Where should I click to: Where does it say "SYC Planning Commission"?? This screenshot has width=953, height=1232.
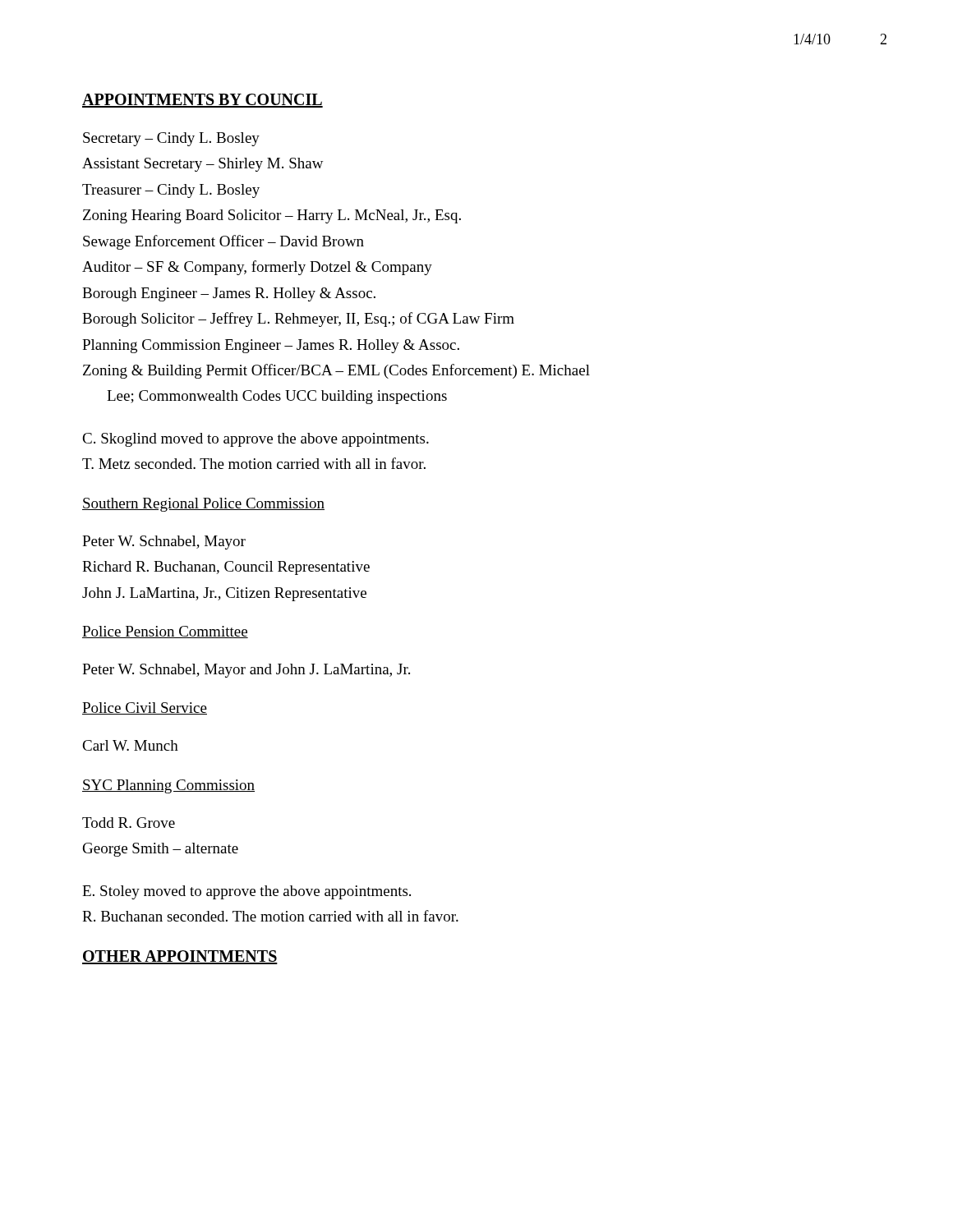click(x=168, y=785)
